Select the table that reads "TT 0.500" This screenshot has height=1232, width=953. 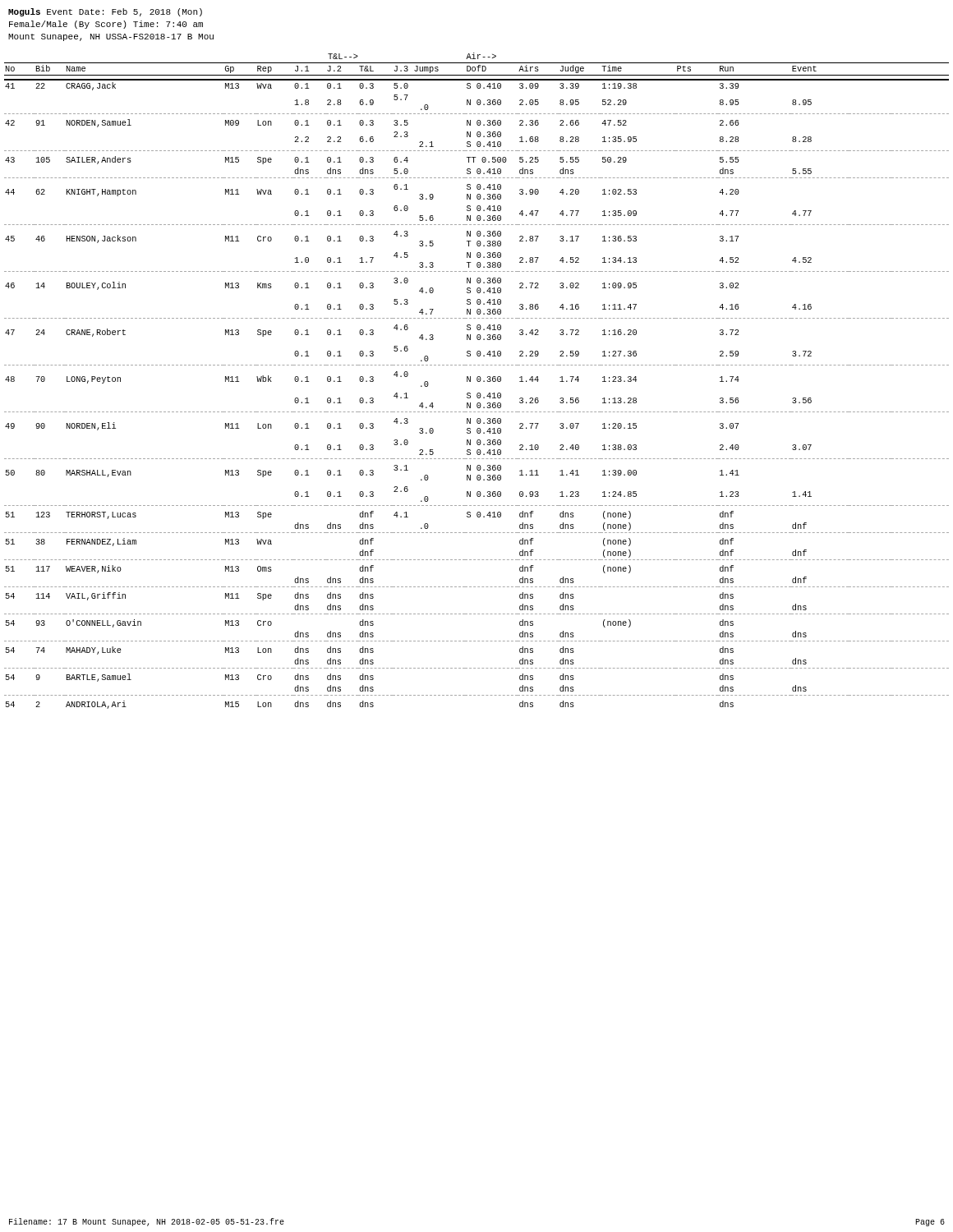(476, 381)
